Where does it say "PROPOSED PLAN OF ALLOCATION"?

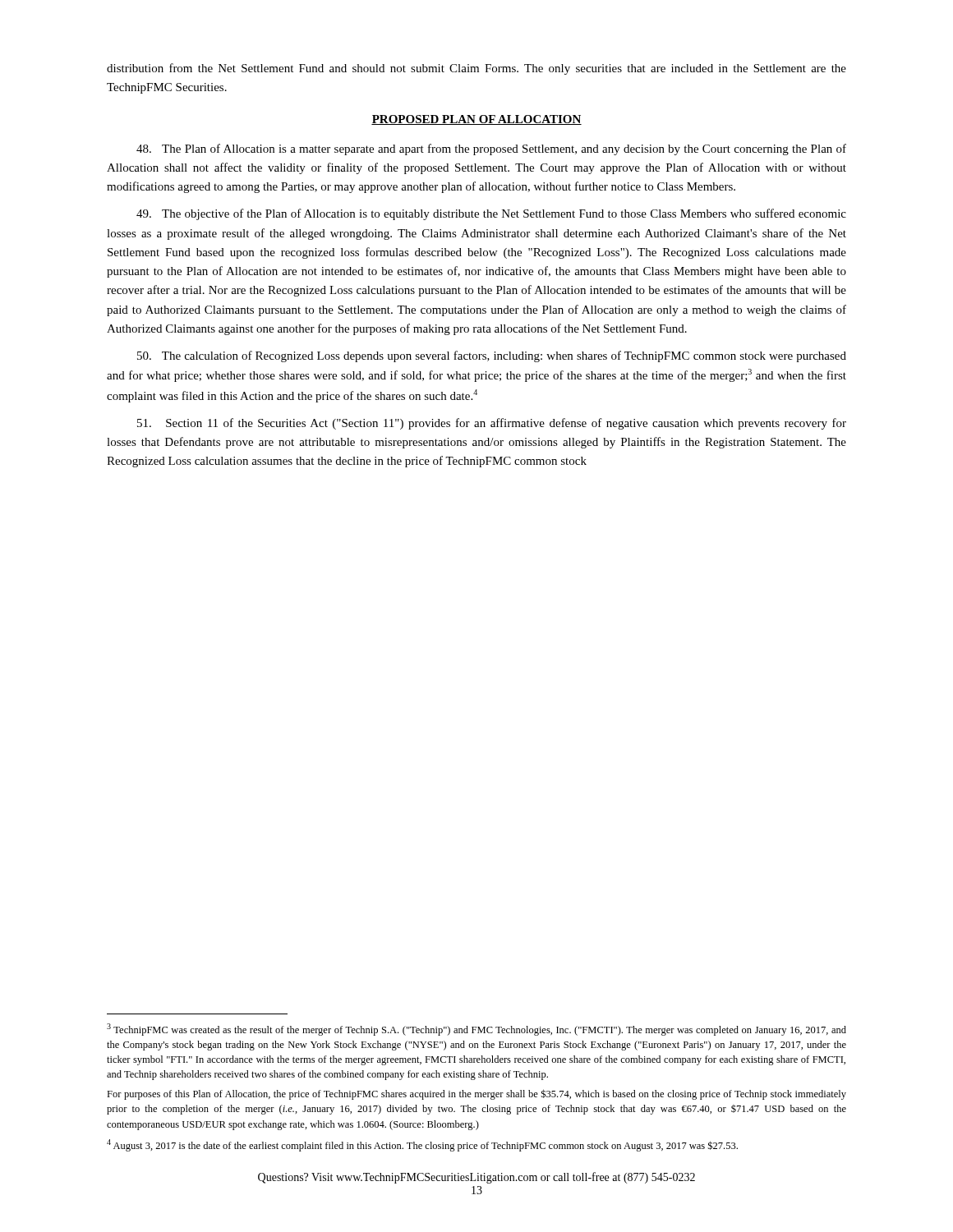[x=476, y=119]
